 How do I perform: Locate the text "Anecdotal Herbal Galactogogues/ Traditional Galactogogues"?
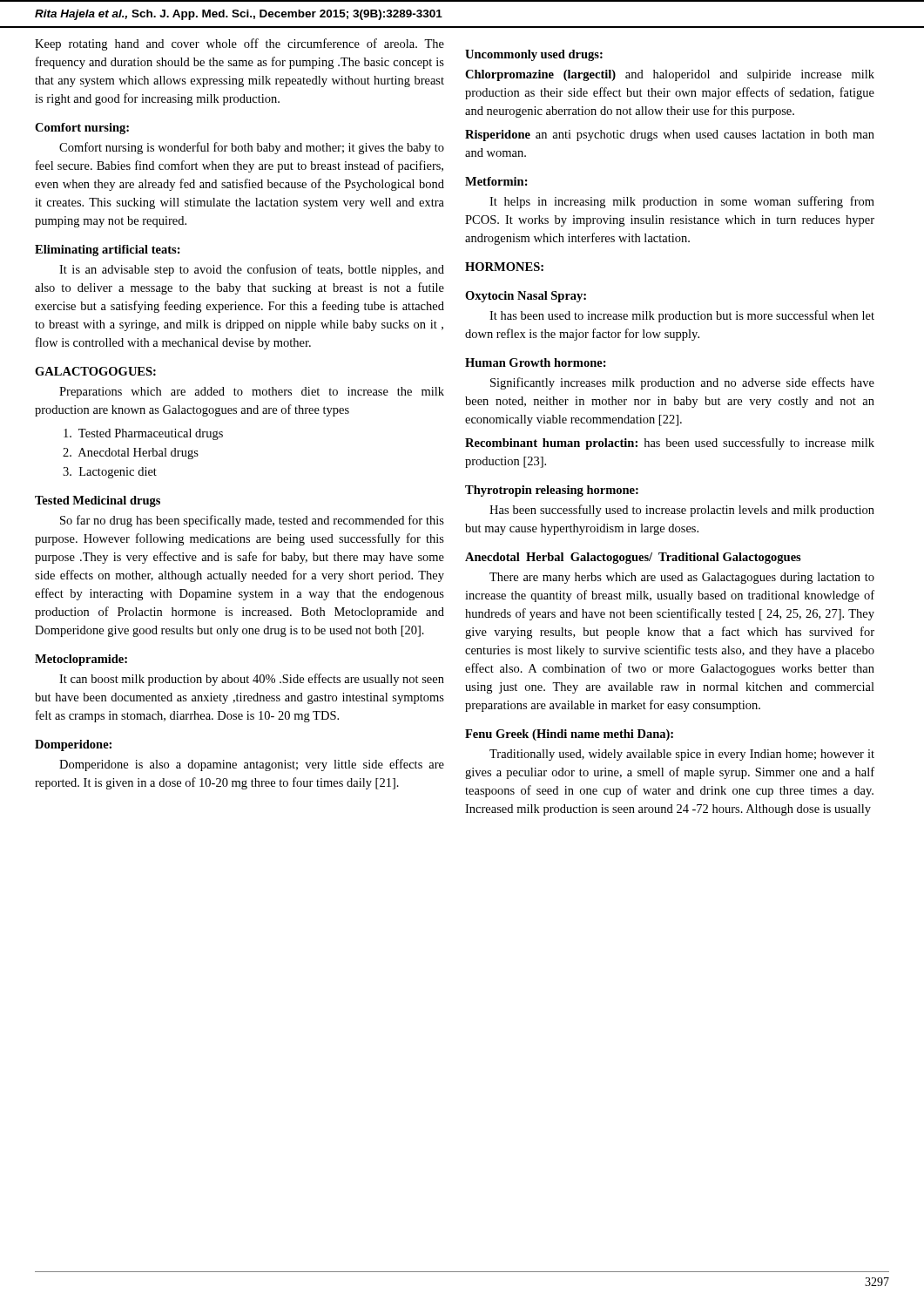pyautogui.click(x=633, y=557)
